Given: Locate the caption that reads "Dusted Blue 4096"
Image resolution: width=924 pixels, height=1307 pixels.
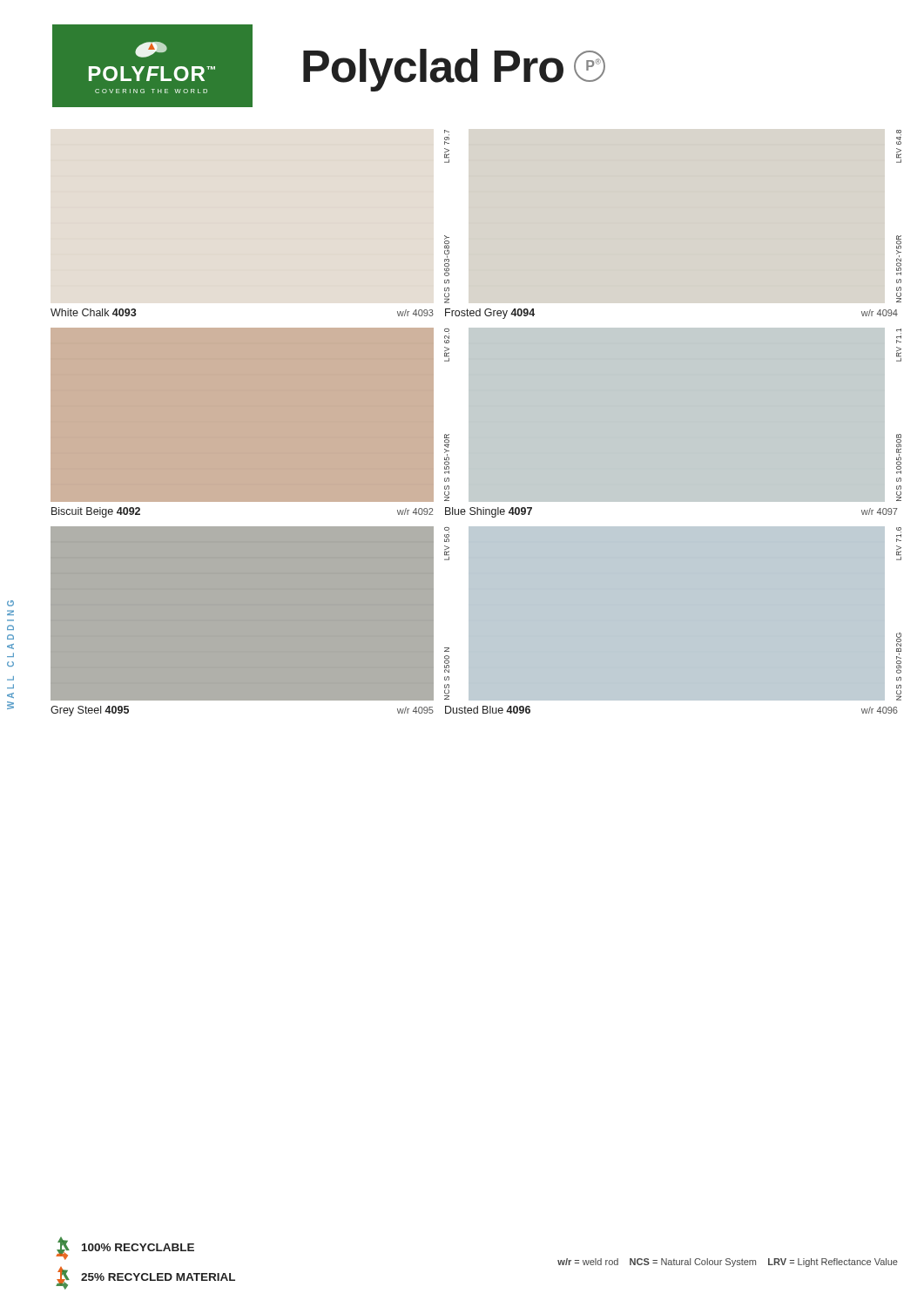Looking at the screenshot, I should 487,710.
